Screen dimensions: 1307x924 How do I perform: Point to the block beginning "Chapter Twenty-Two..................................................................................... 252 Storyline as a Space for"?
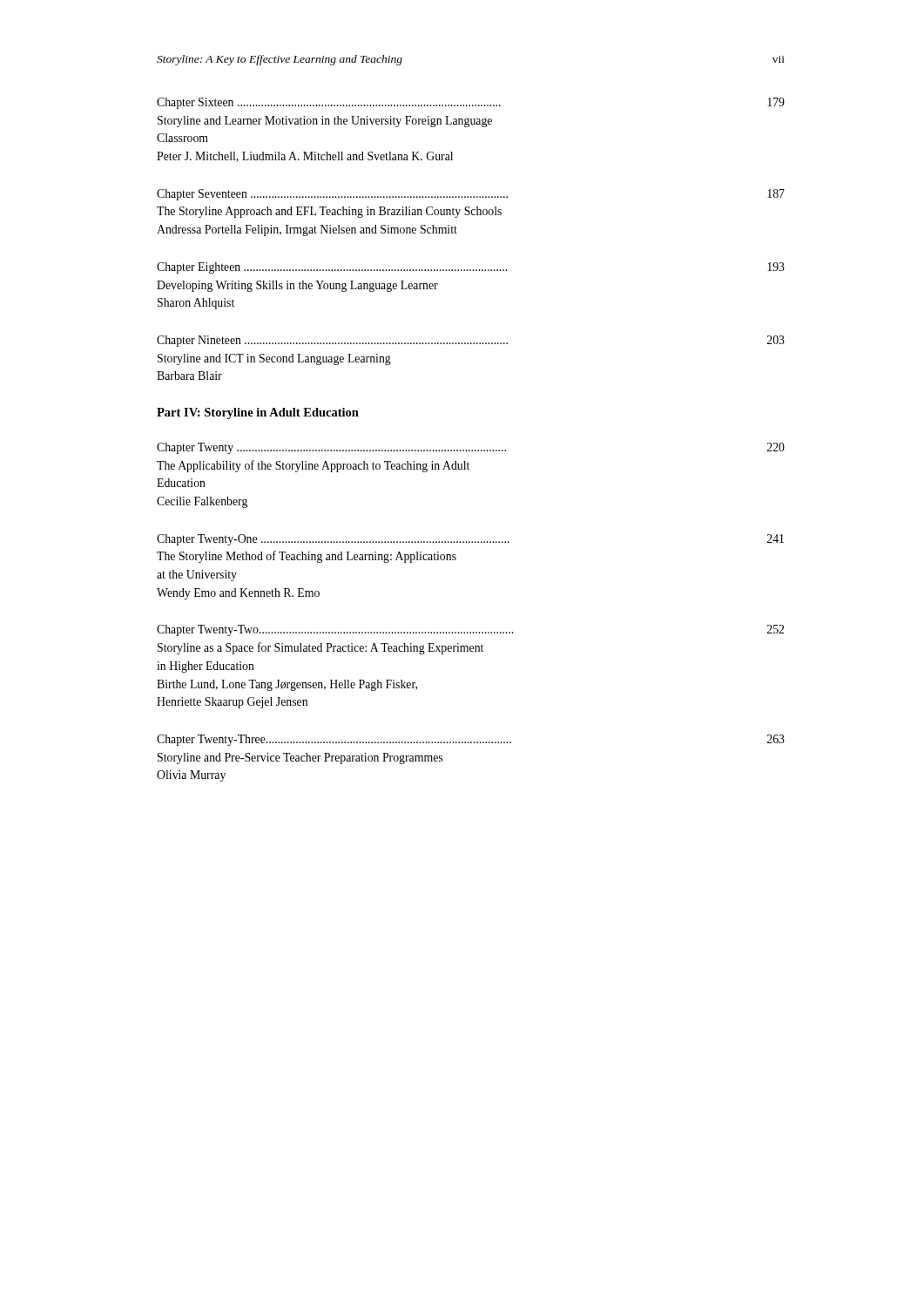tap(470, 630)
